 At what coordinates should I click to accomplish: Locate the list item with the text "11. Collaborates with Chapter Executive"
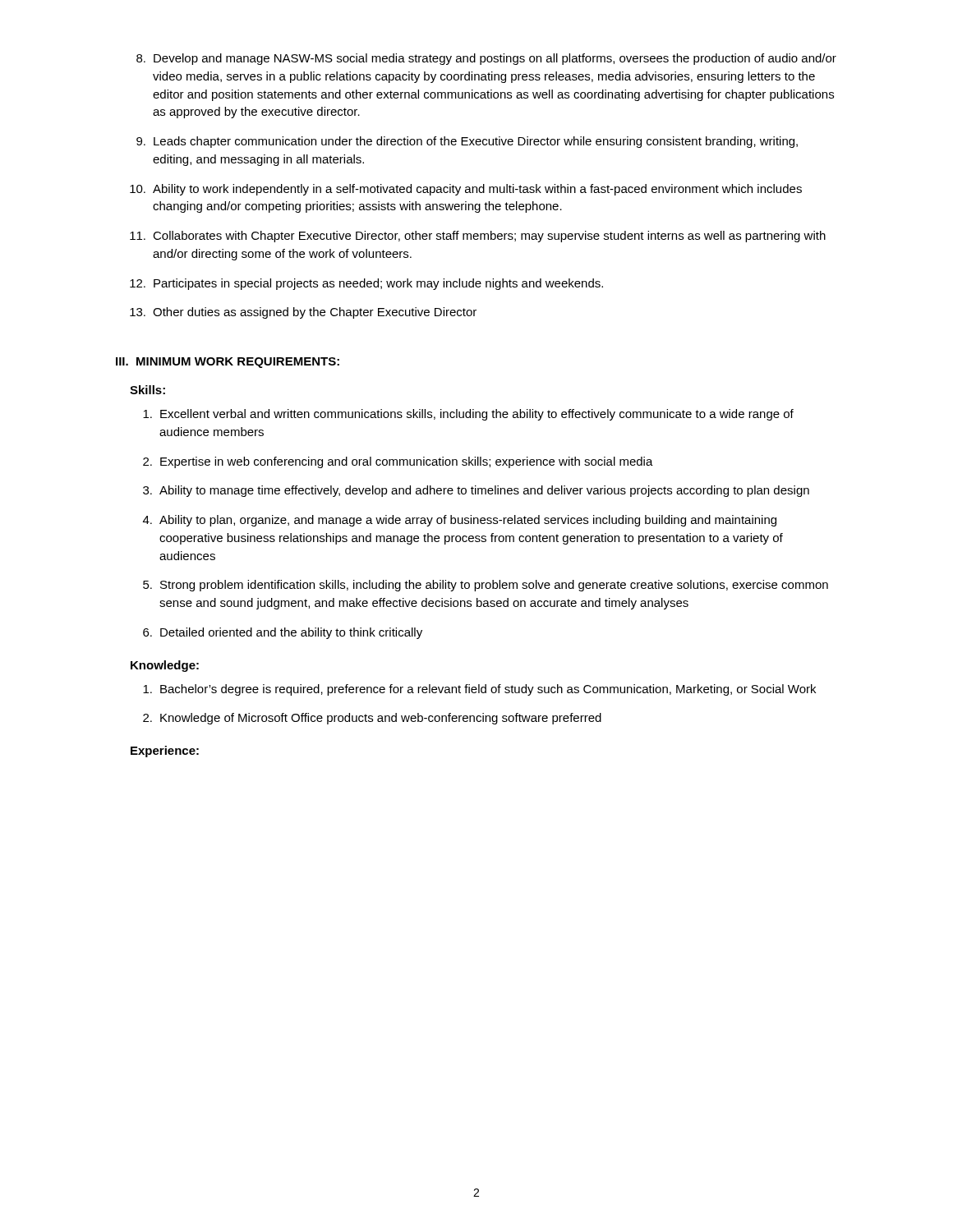point(476,245)
